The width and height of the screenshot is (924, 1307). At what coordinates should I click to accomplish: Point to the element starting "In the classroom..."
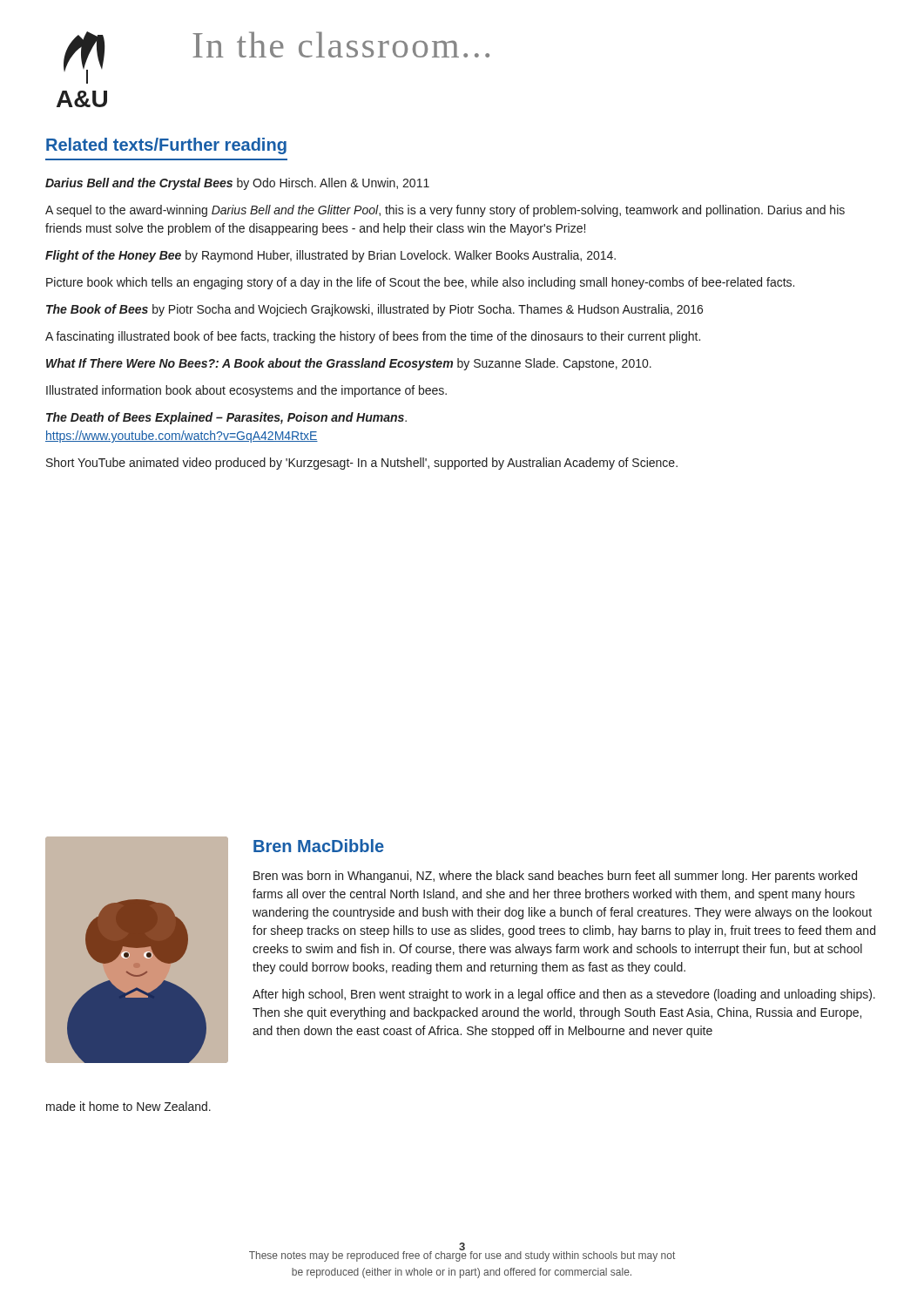pos(343,45)
